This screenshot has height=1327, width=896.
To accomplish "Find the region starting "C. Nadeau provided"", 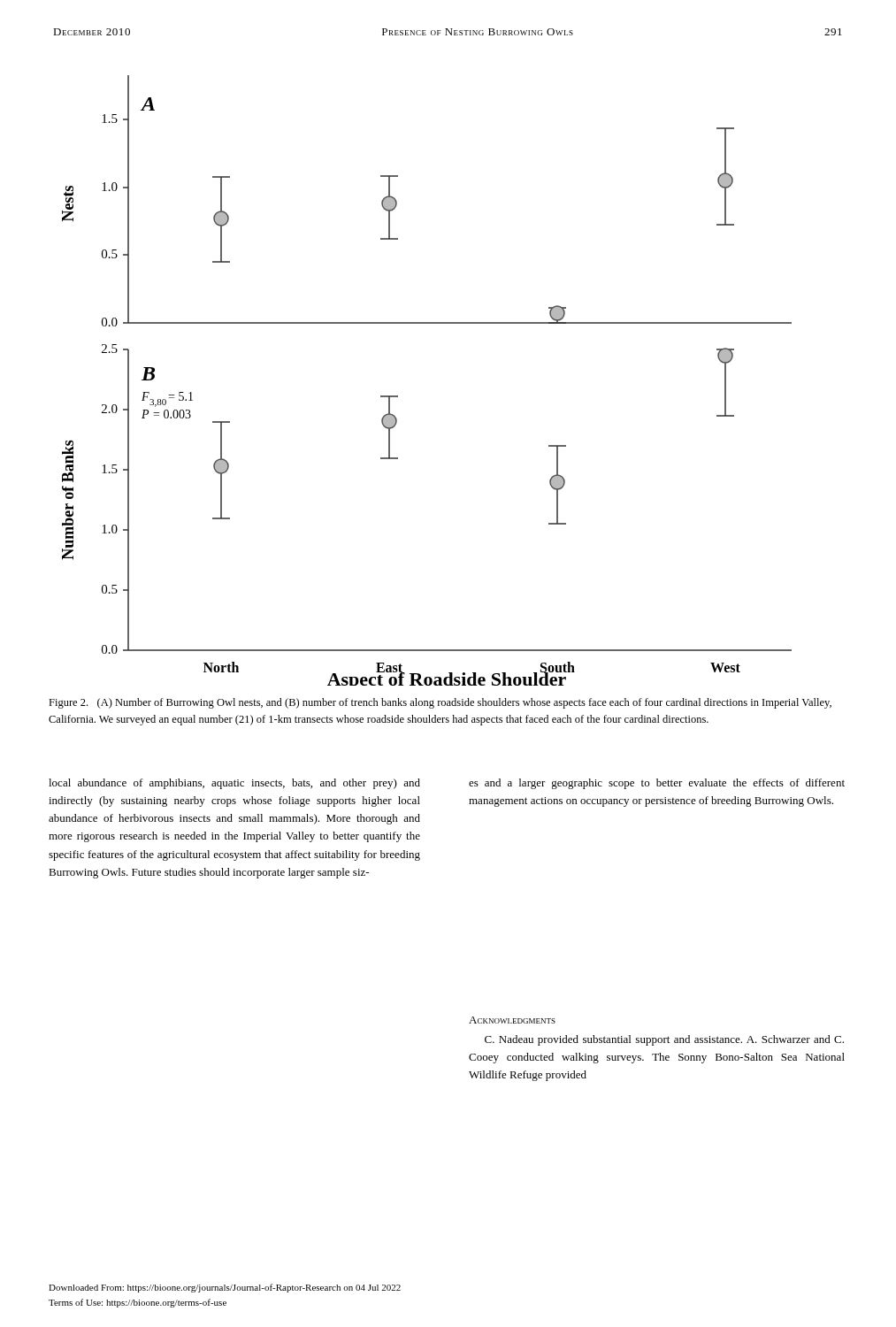I will click(x=657, y=1057).
